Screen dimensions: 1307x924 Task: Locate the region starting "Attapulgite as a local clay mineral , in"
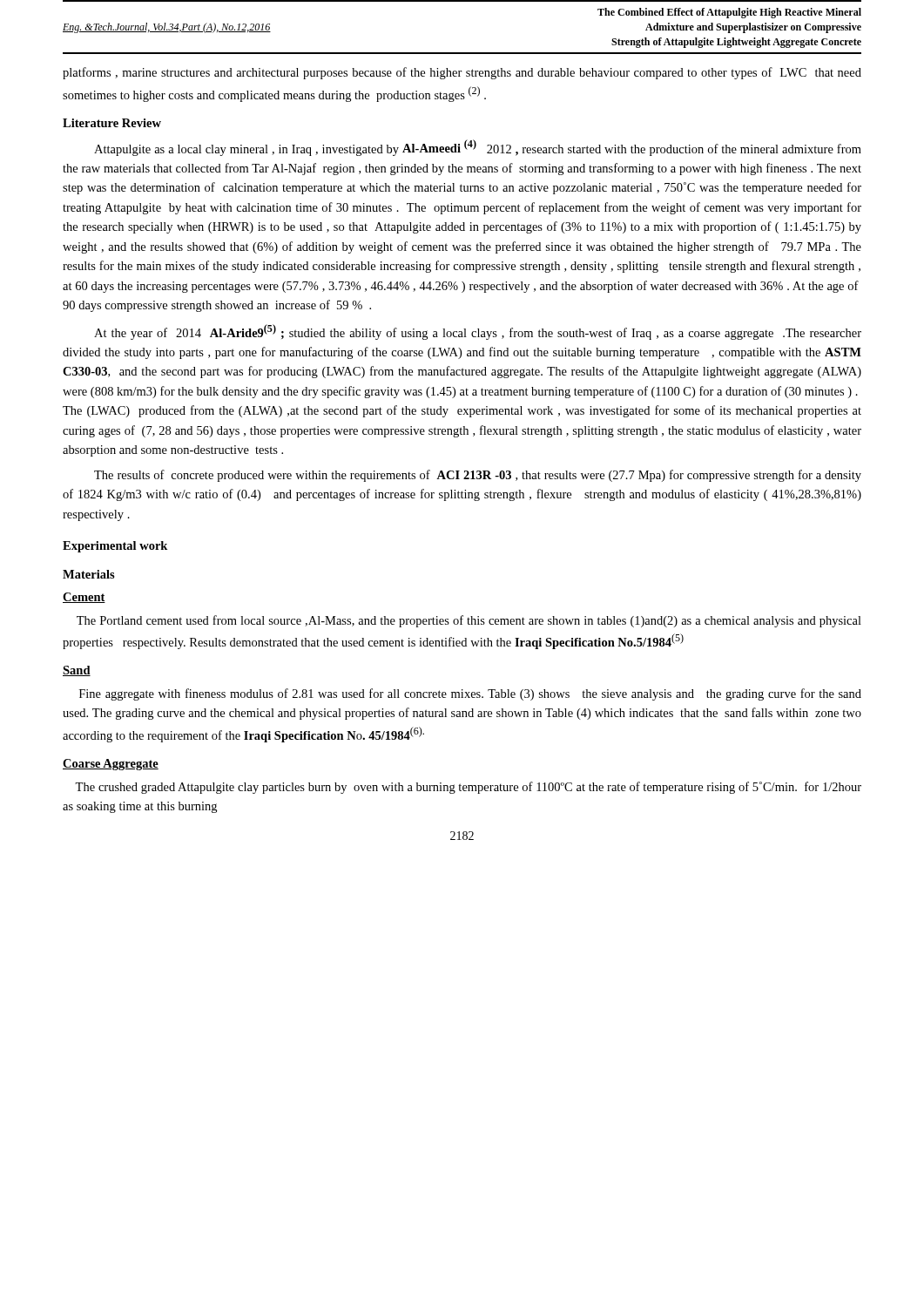click(462, 330)
